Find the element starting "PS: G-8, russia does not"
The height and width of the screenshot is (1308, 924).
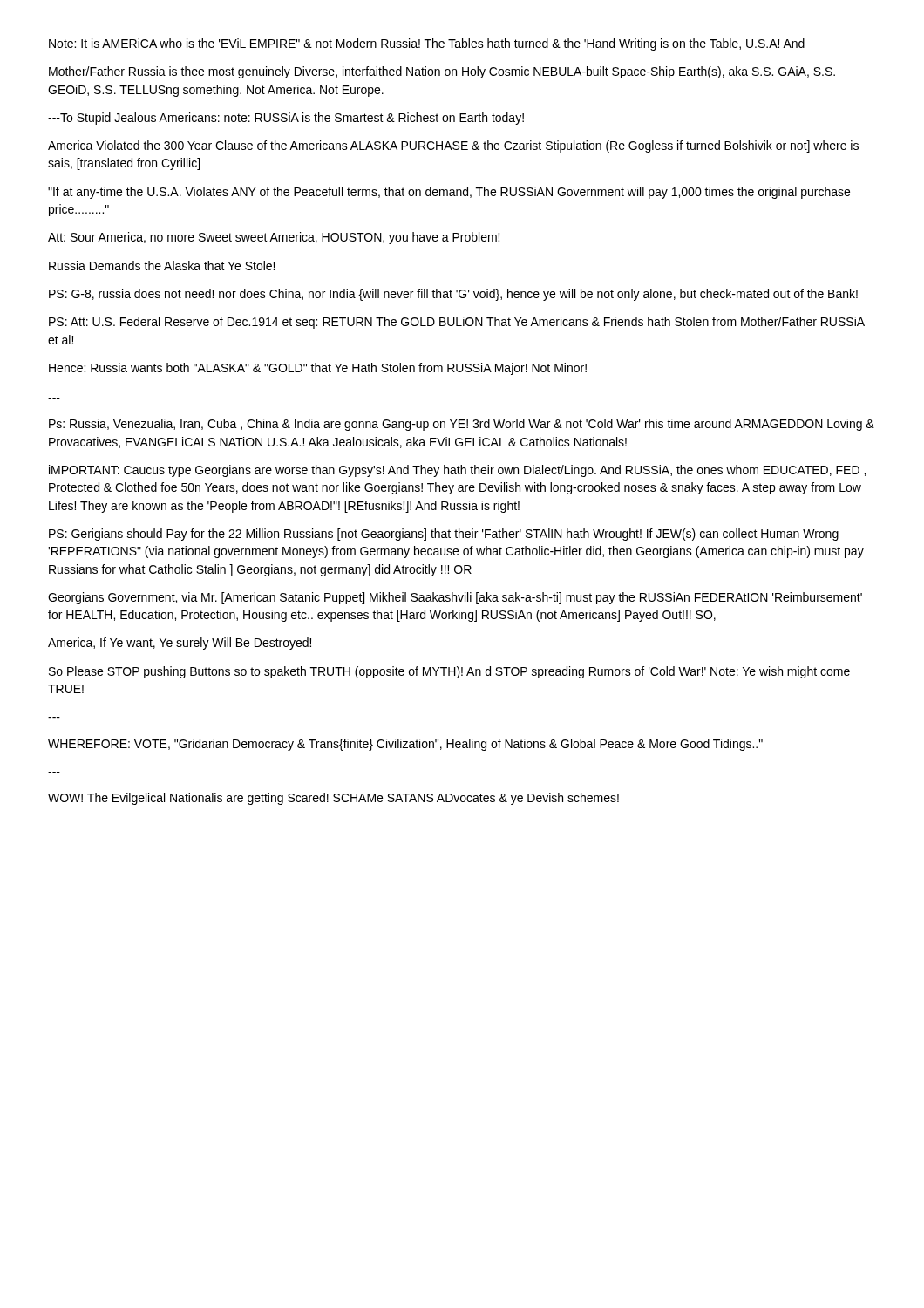click(453, 294)
